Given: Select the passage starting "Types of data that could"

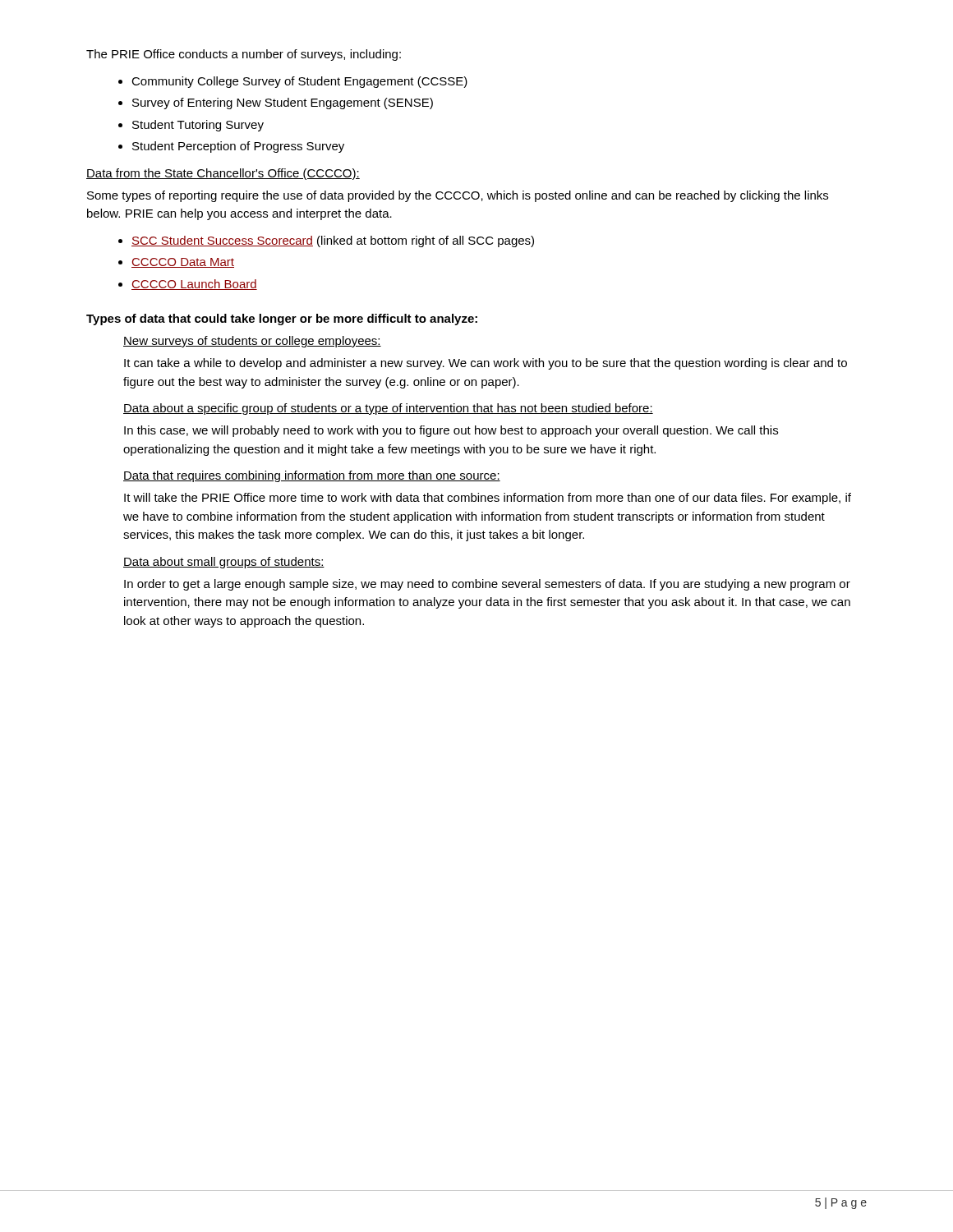Looking at the screenshot, I should pos(282,318).
